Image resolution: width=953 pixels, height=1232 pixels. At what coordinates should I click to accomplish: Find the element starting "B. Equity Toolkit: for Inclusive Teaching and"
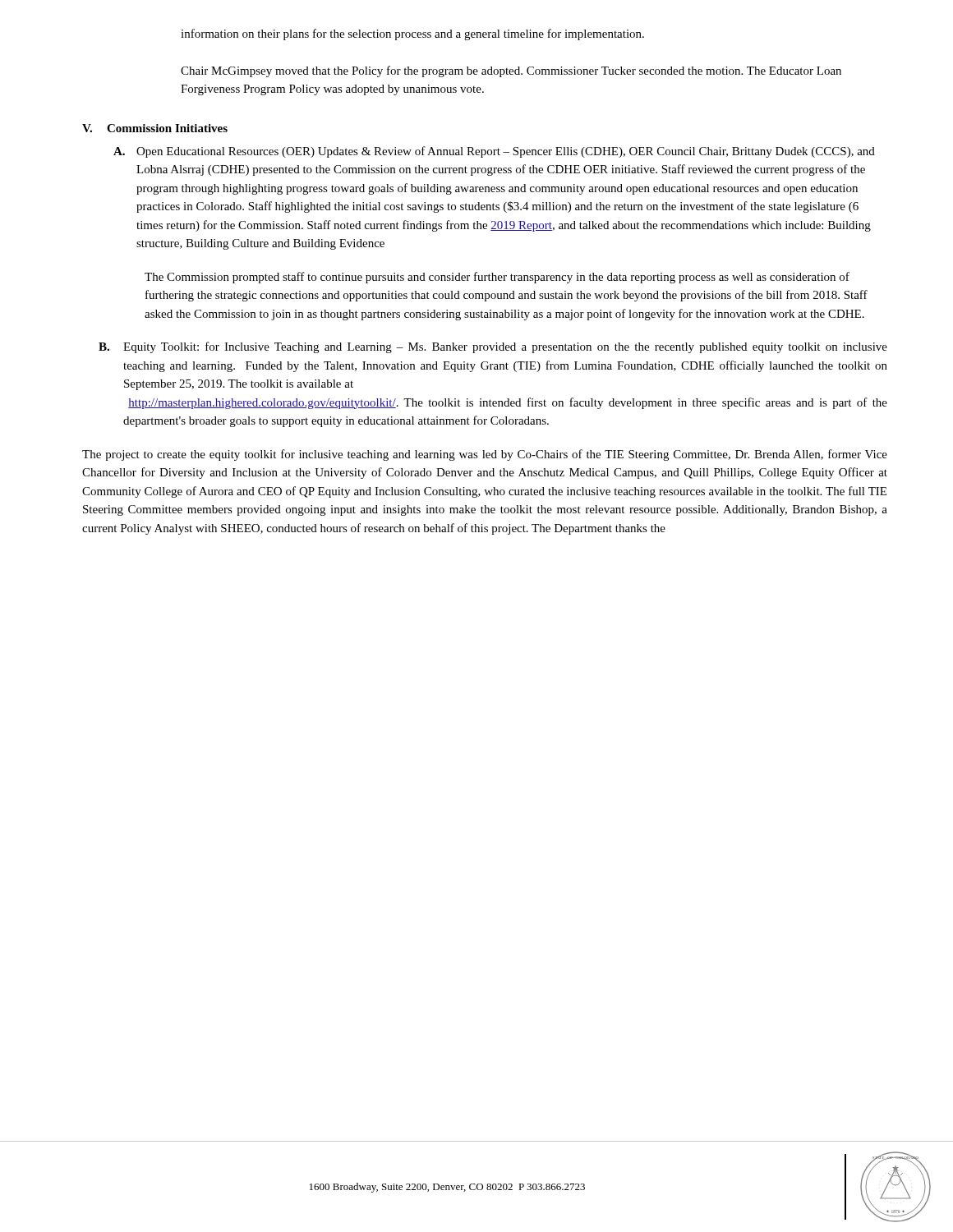(493, 347)
